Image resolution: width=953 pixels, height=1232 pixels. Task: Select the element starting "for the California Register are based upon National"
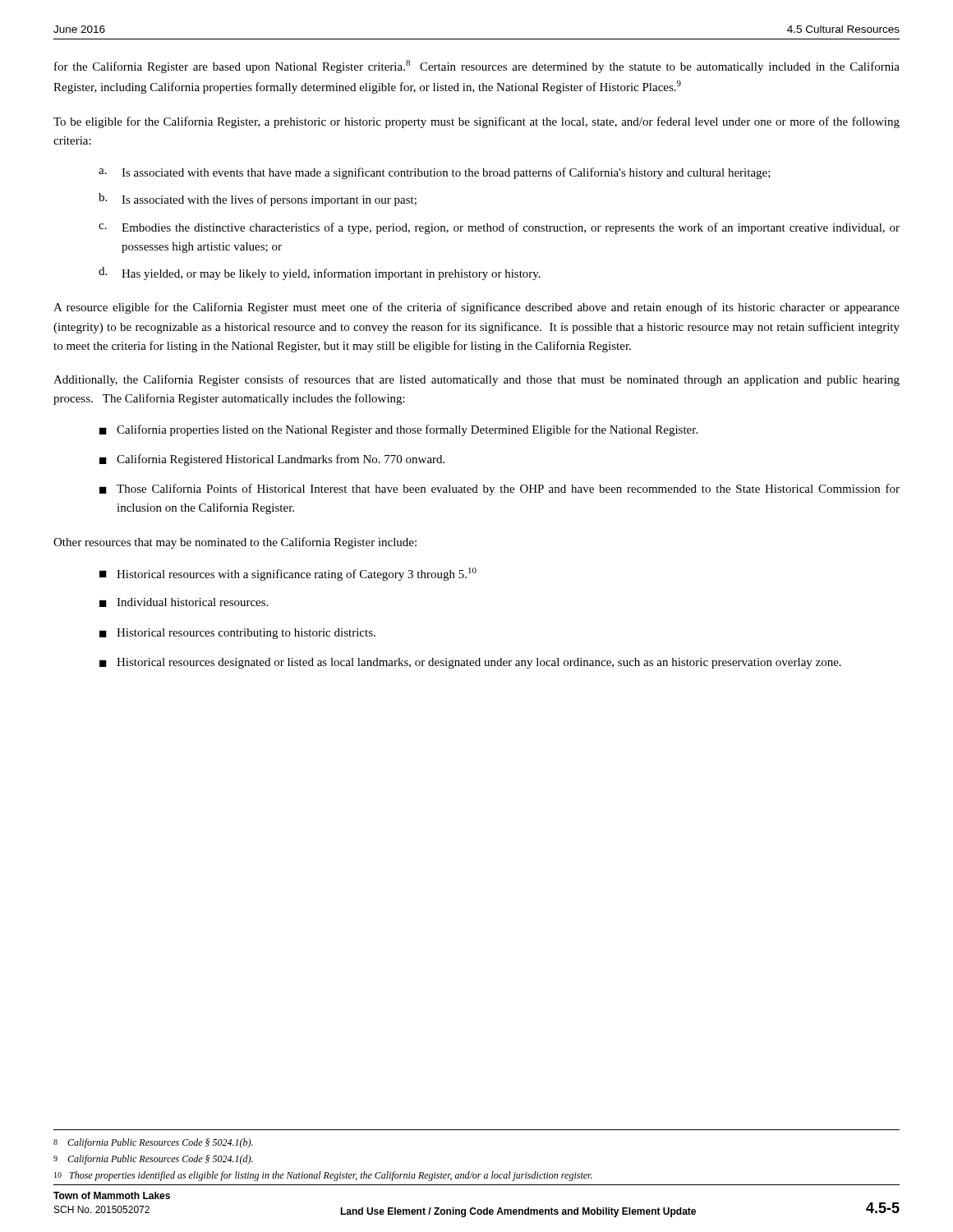click(476, 76)
